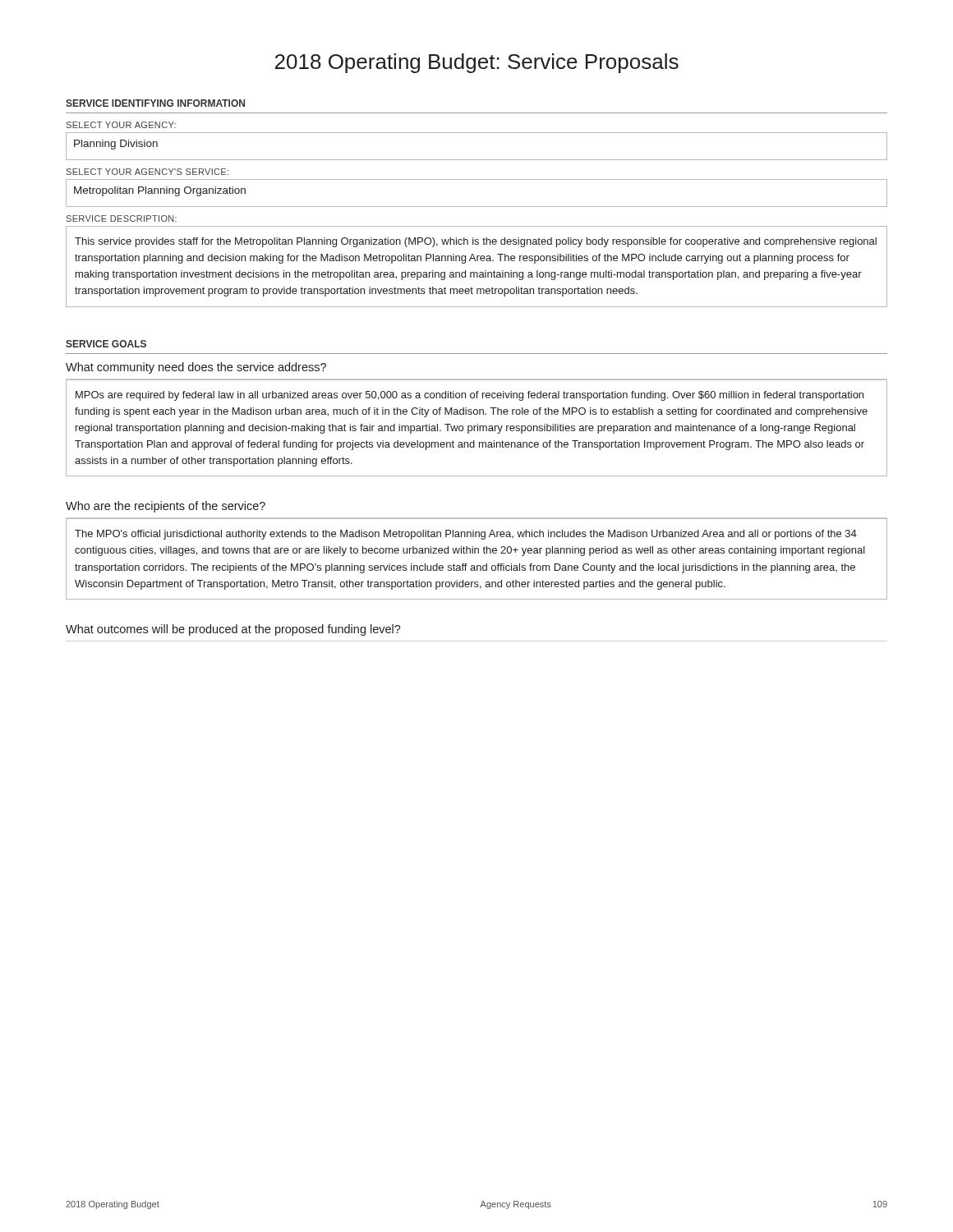Select the region starting "SELECT YOUR AGENCY:"
The width and height of the screenshot is (953, 1232).
121,125
